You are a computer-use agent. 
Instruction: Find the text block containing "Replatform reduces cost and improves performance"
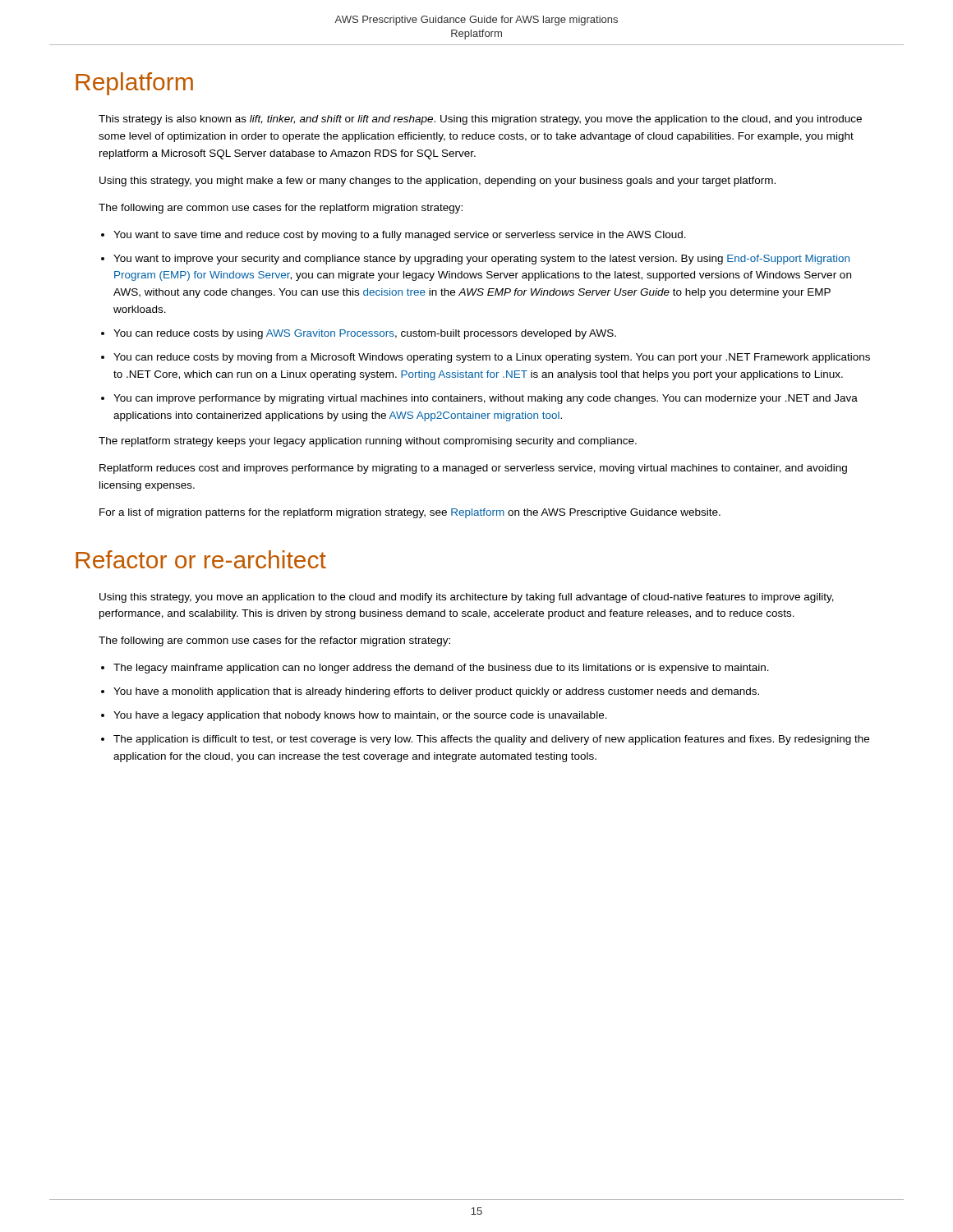[x=473, y=476]
